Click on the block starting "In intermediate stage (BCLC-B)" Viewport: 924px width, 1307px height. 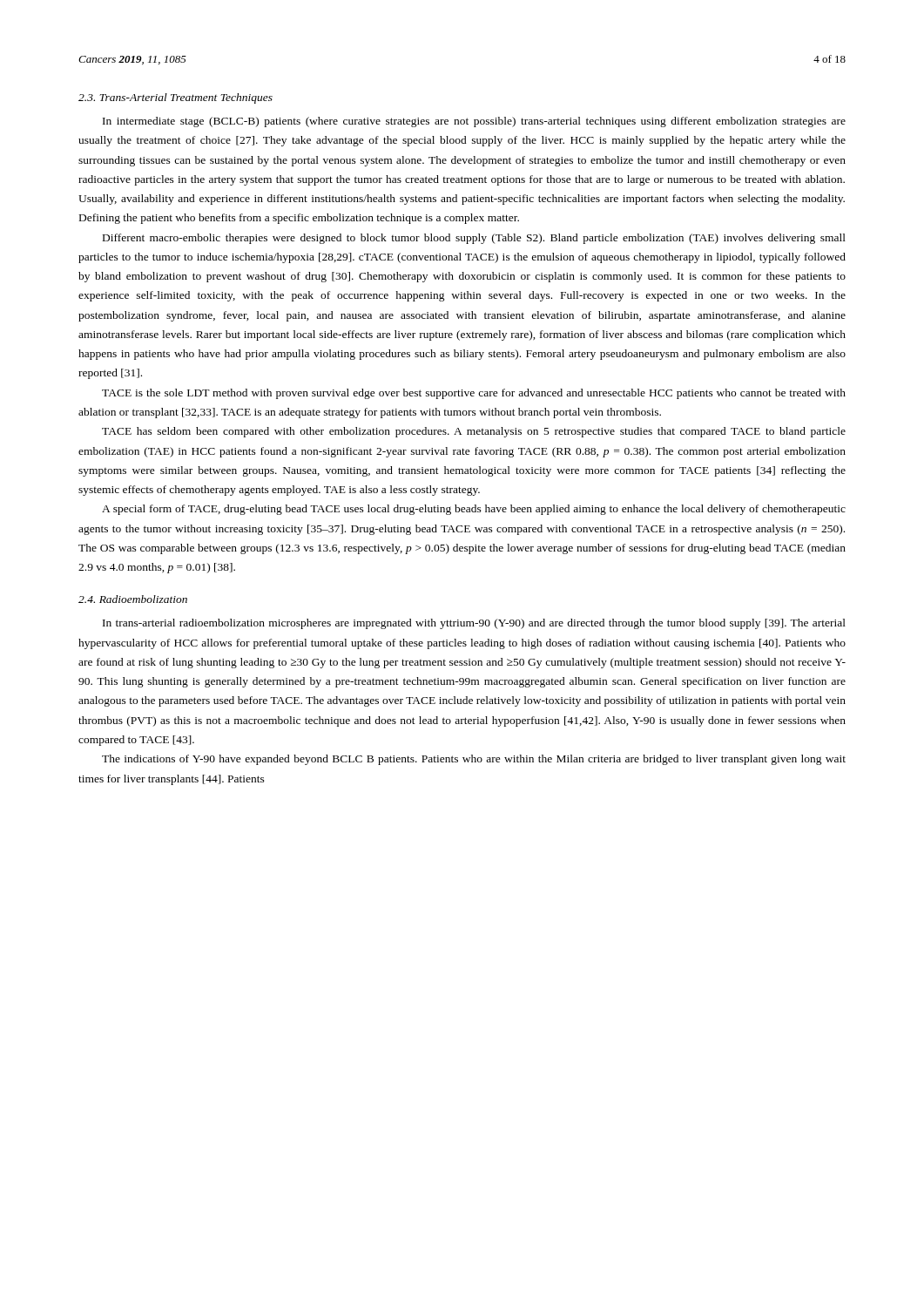(x=462, y=170)
